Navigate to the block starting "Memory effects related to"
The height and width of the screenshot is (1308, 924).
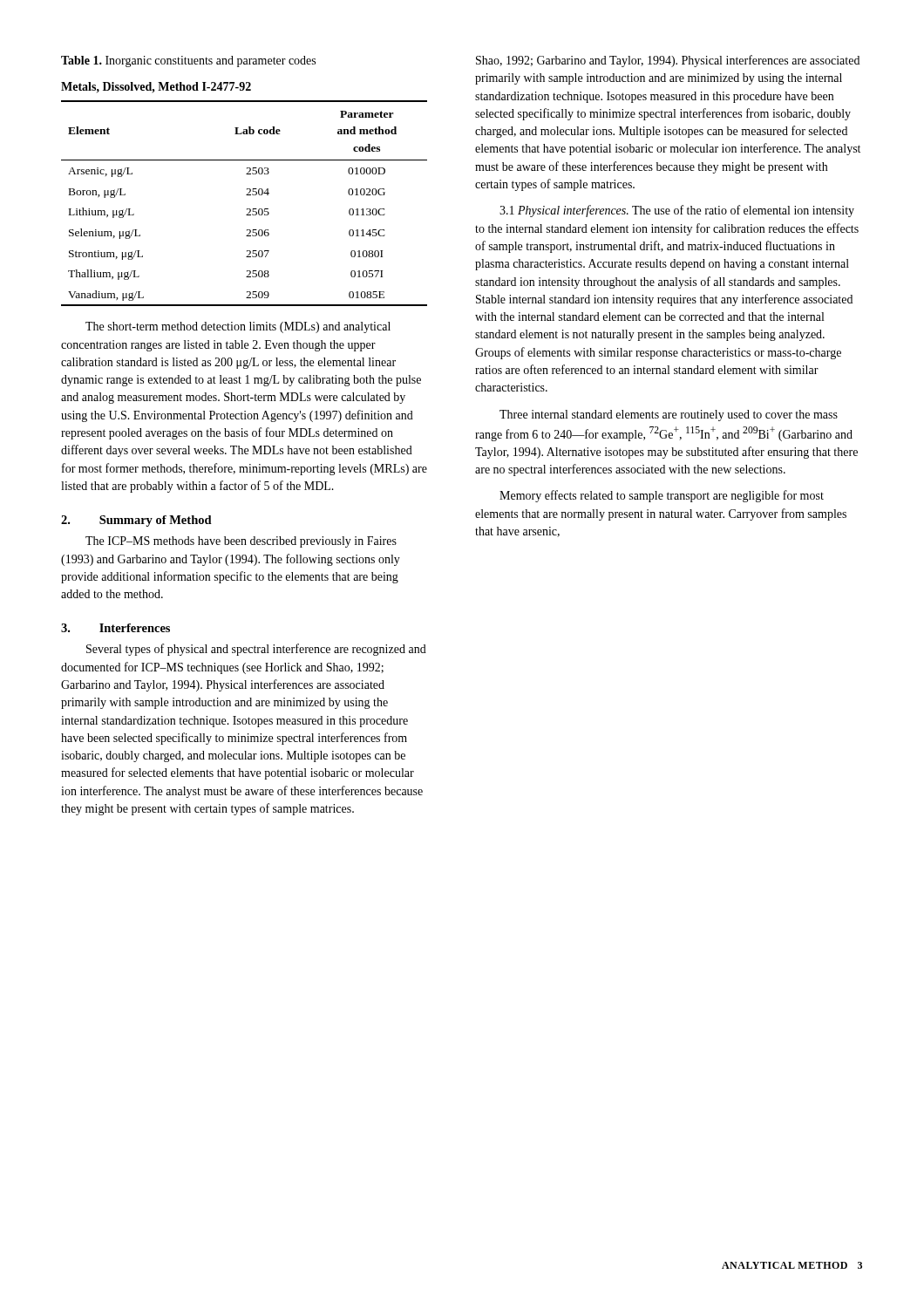point(661,514)
